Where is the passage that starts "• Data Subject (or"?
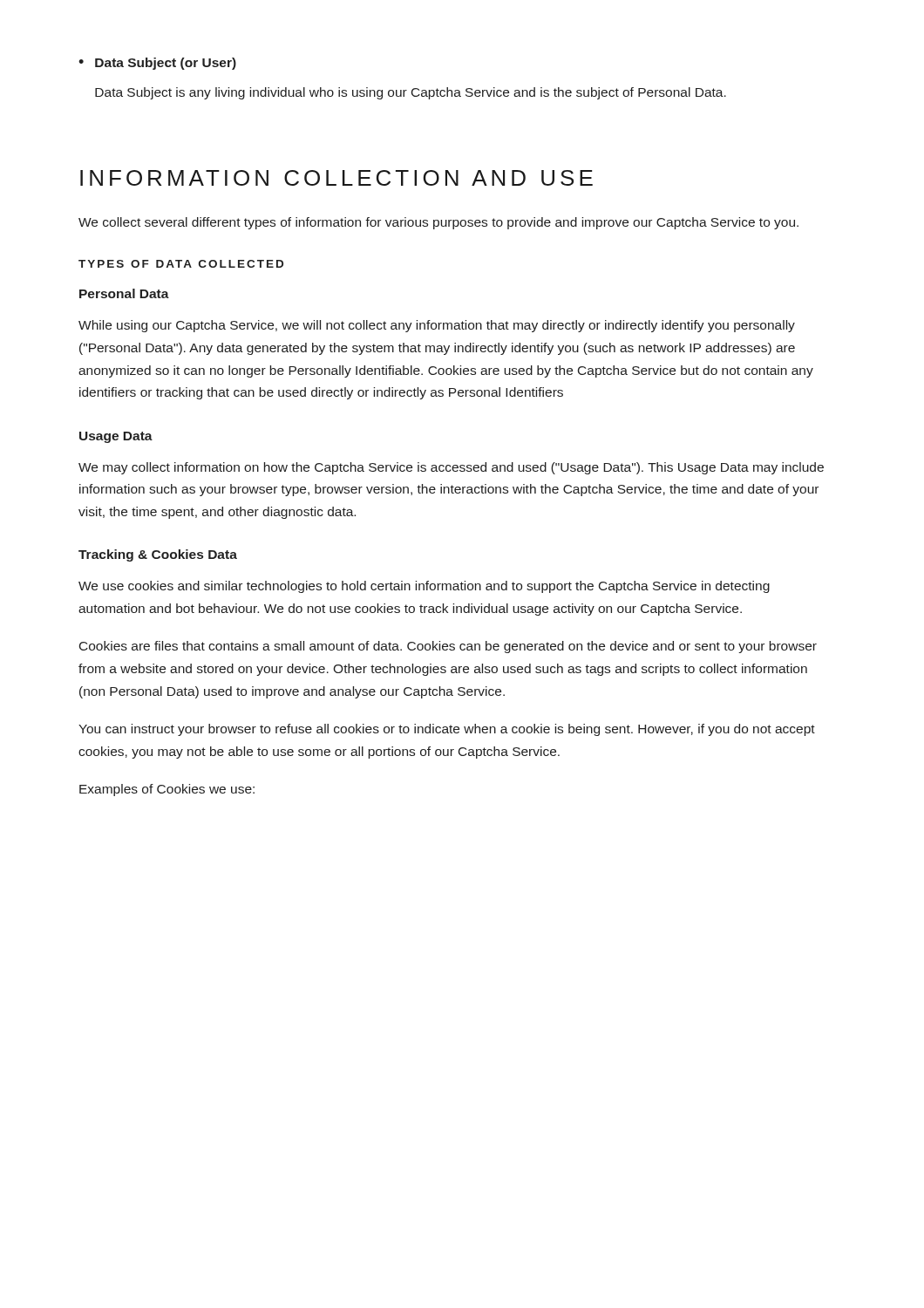The height and width of the screenshot is (1308, 924). 403,78
